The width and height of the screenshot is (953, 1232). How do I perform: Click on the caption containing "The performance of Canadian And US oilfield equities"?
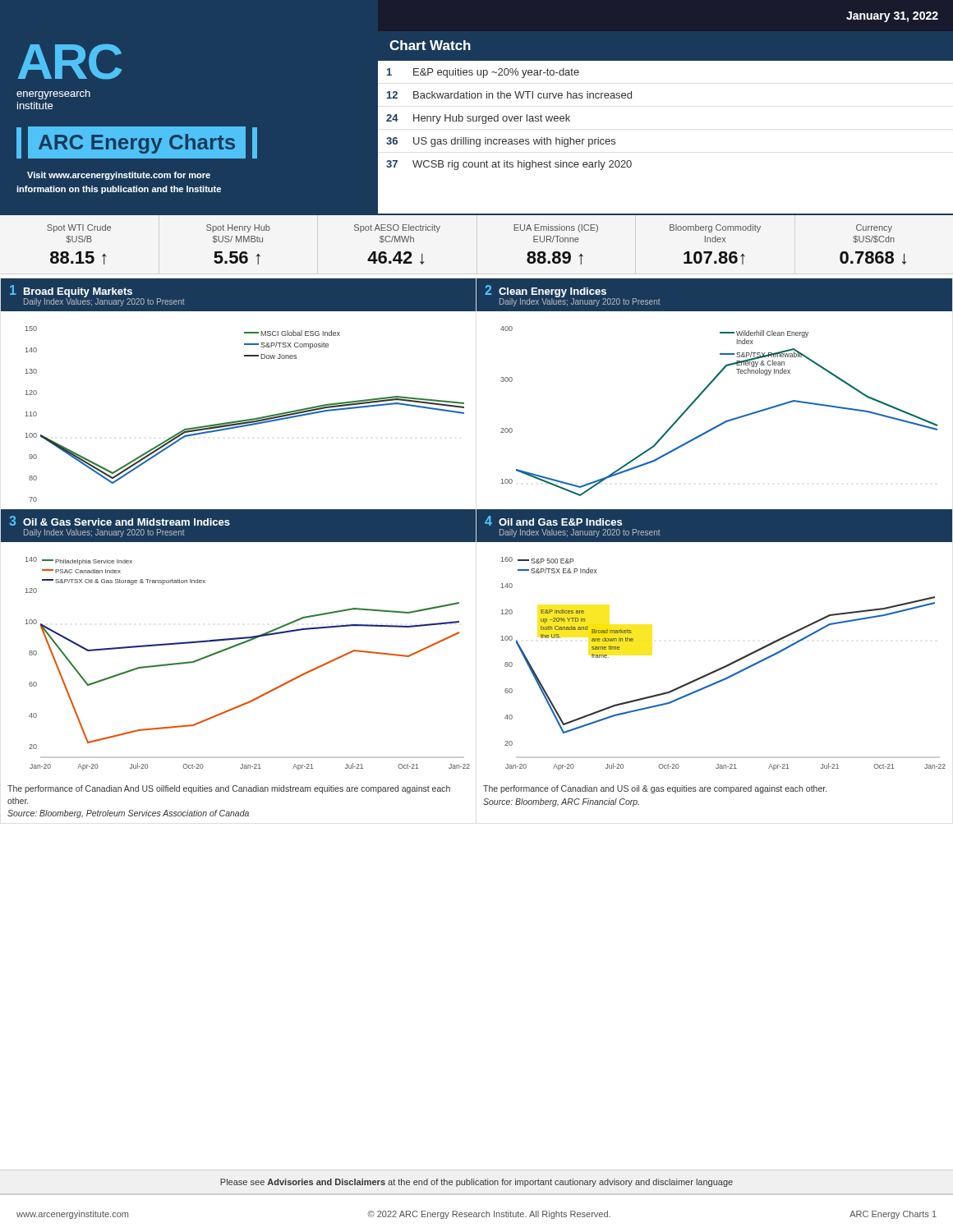pyautogui.click(x=229, y=795)
